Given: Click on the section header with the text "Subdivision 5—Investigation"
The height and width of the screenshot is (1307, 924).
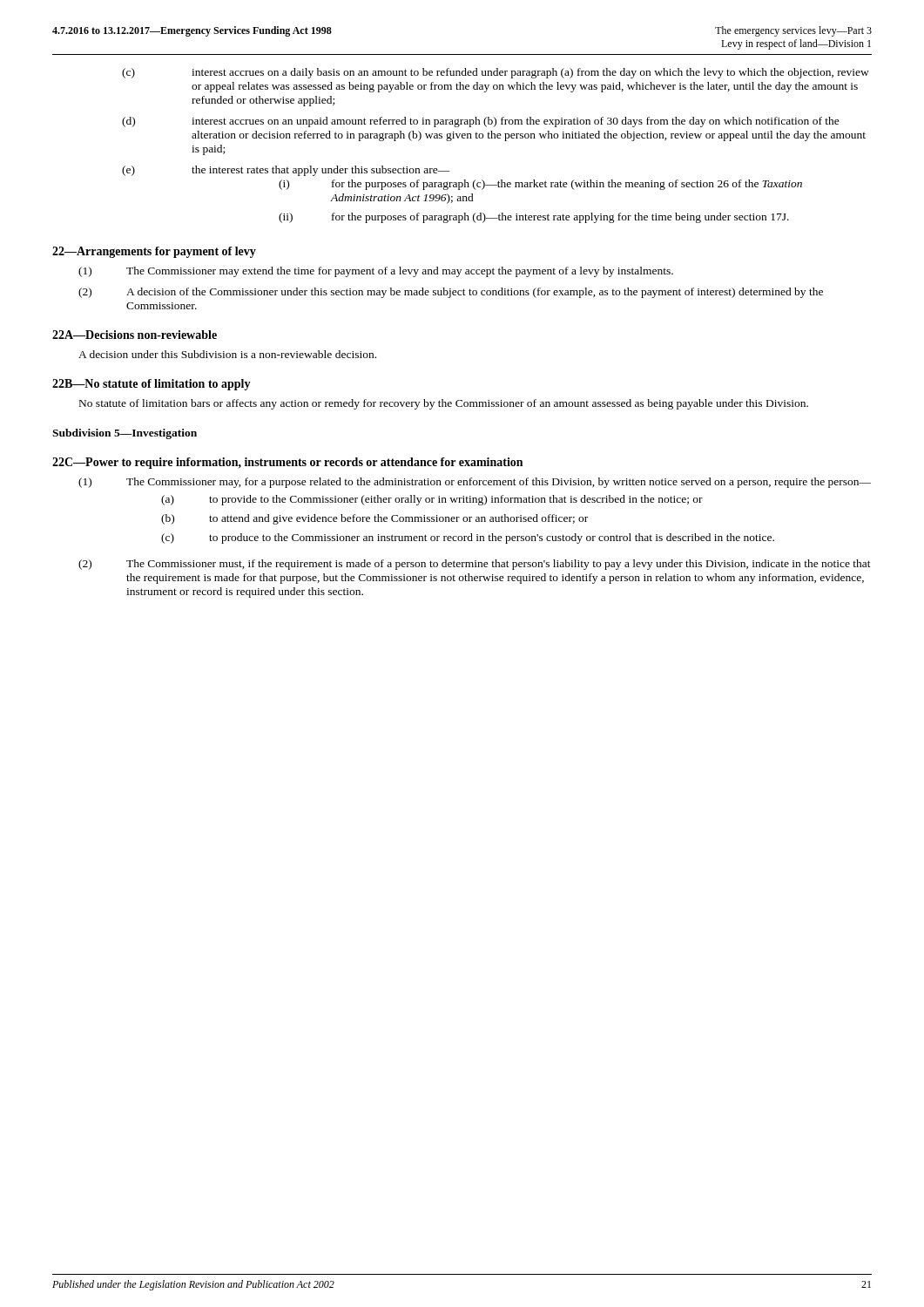Looking at the screenshot, I should pyautogui.click(x=125, y=433).
